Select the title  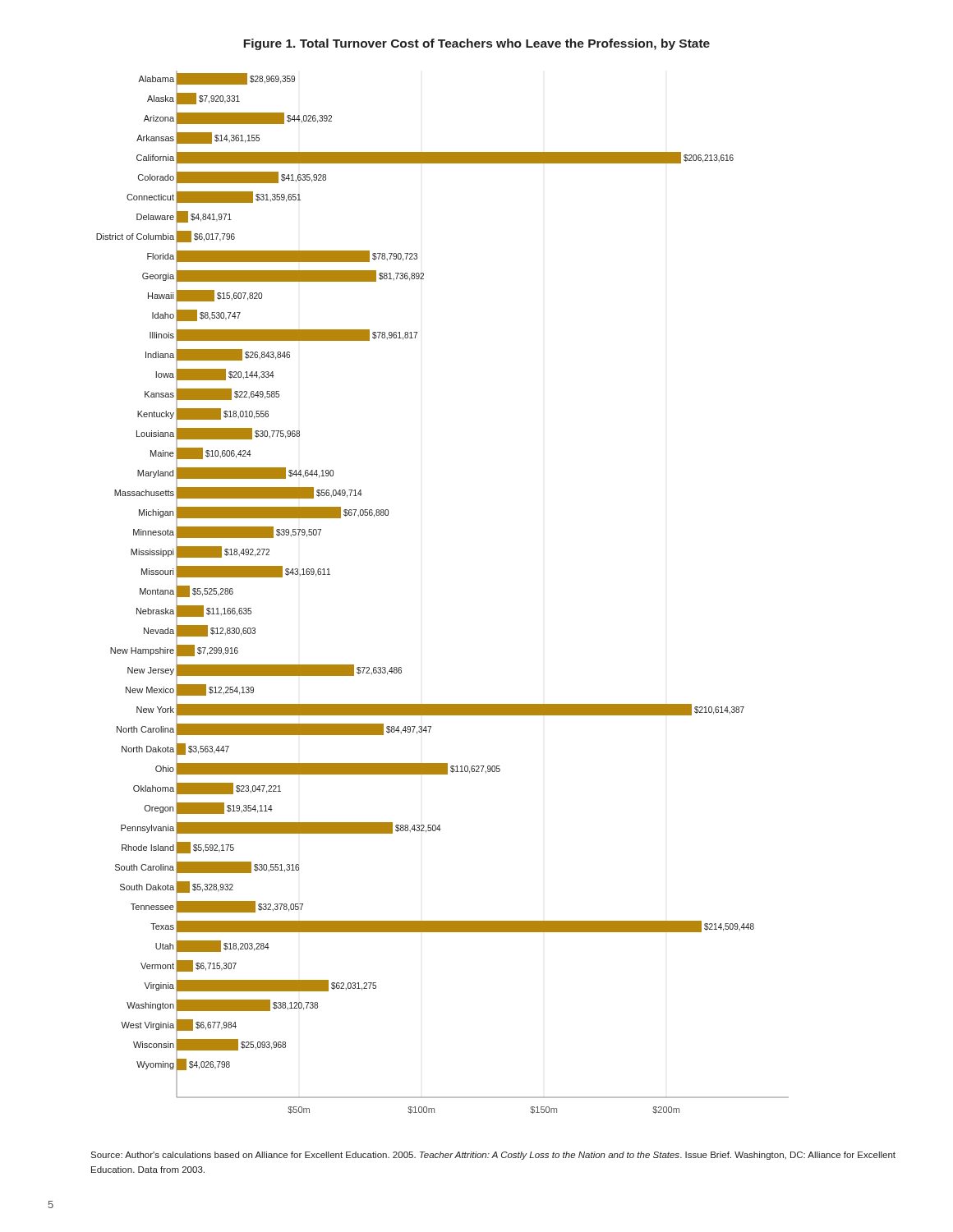click(476, 43)
